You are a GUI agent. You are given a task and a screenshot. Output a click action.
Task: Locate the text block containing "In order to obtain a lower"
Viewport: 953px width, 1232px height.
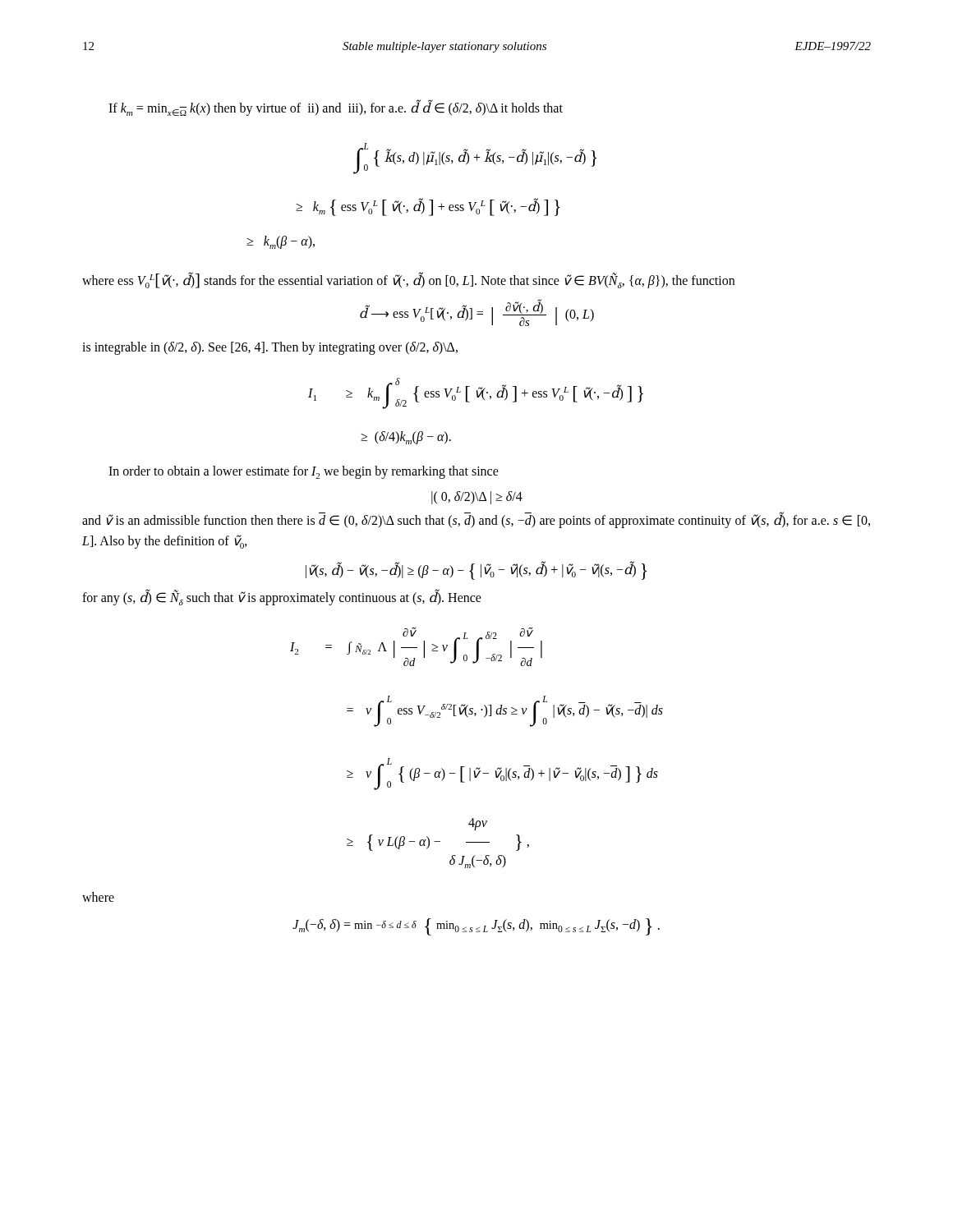[x=476, y=472]
